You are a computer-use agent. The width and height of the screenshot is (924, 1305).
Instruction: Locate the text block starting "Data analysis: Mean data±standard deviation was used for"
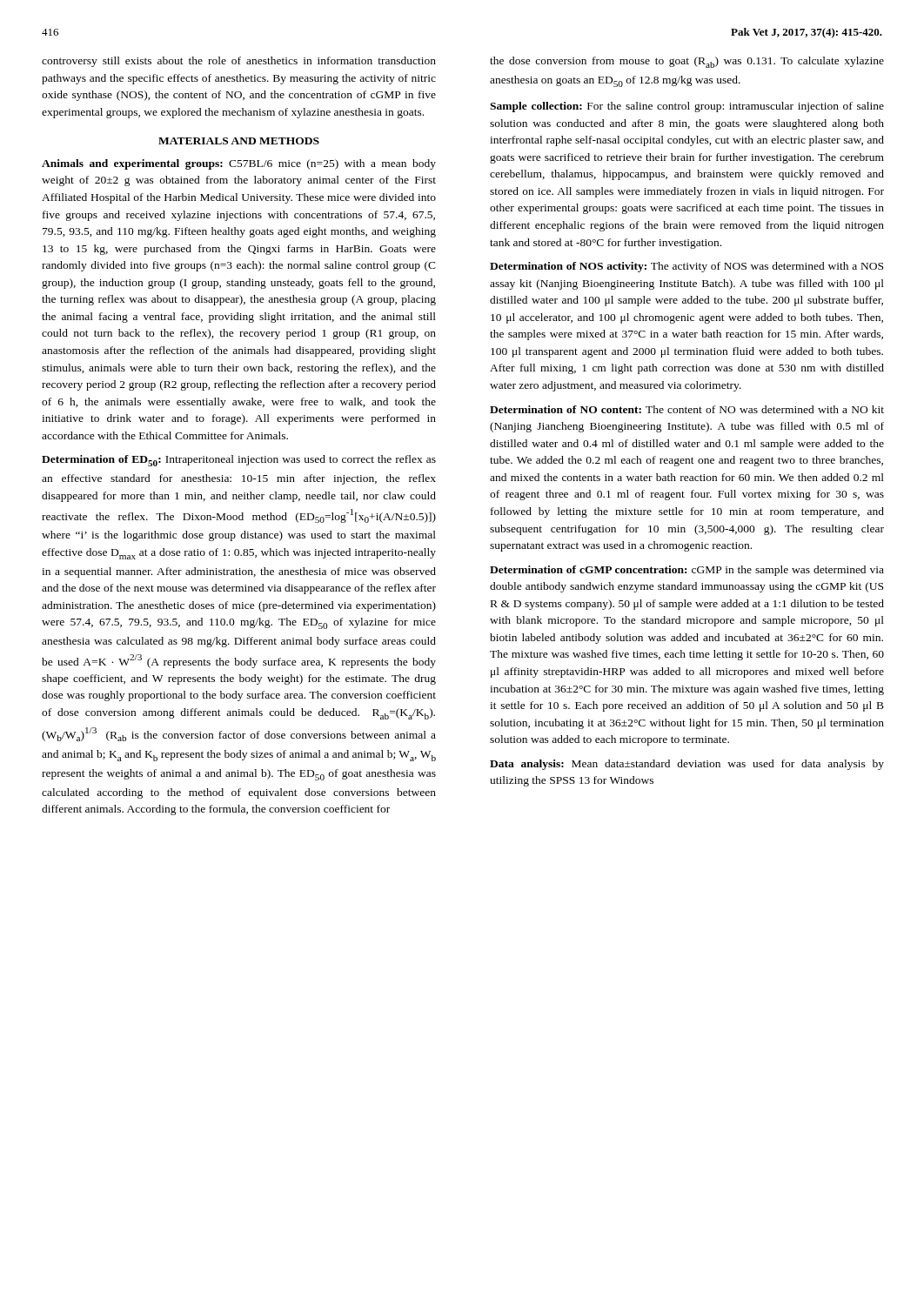[x=687, y=772]
